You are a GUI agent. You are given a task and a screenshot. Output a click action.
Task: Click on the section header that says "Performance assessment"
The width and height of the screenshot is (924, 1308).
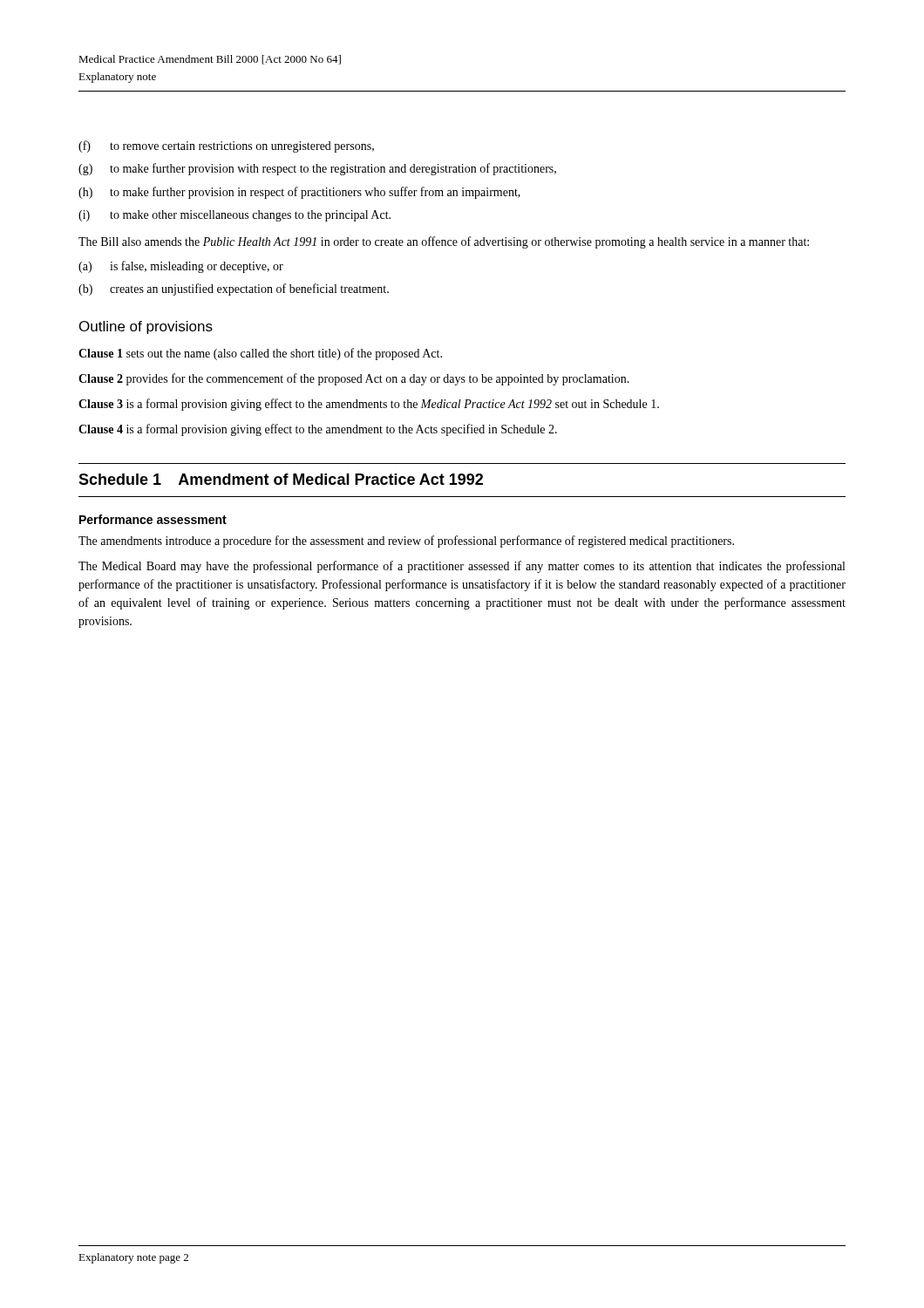pos(152,520)
